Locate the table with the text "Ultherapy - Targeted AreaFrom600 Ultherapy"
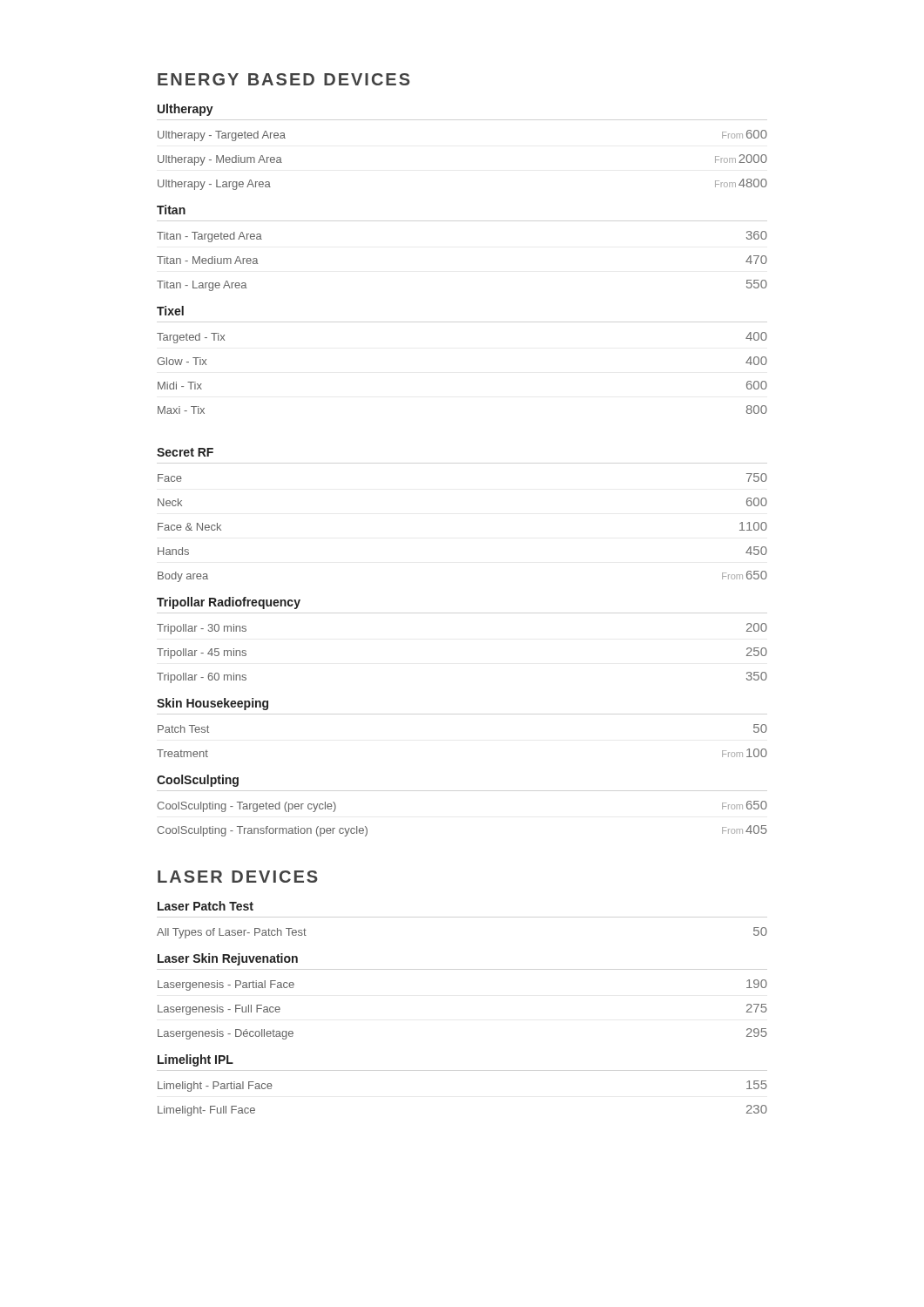The image size is (924, 1307). click(x=462, y=158)
